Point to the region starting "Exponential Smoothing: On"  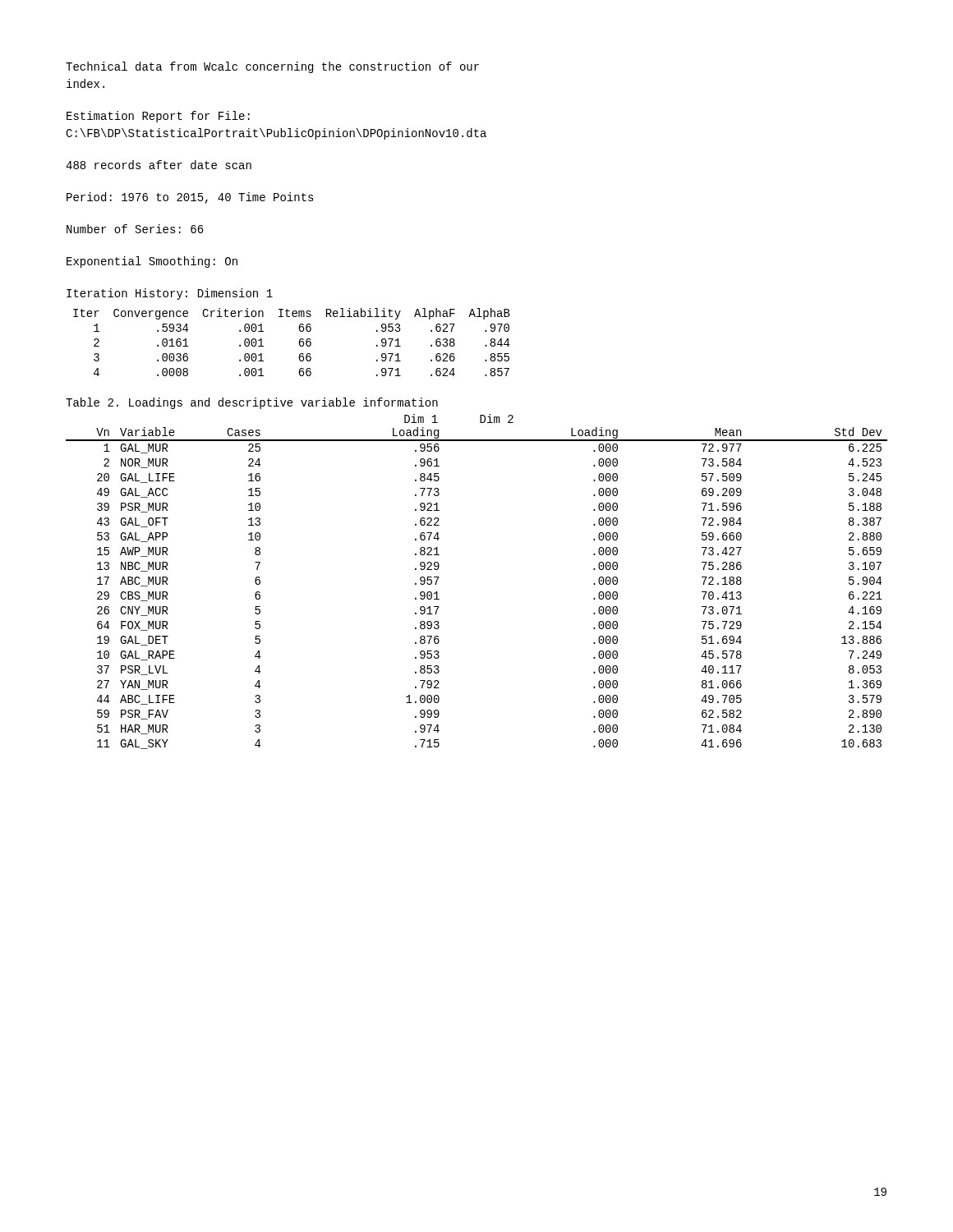click(152, 262)
